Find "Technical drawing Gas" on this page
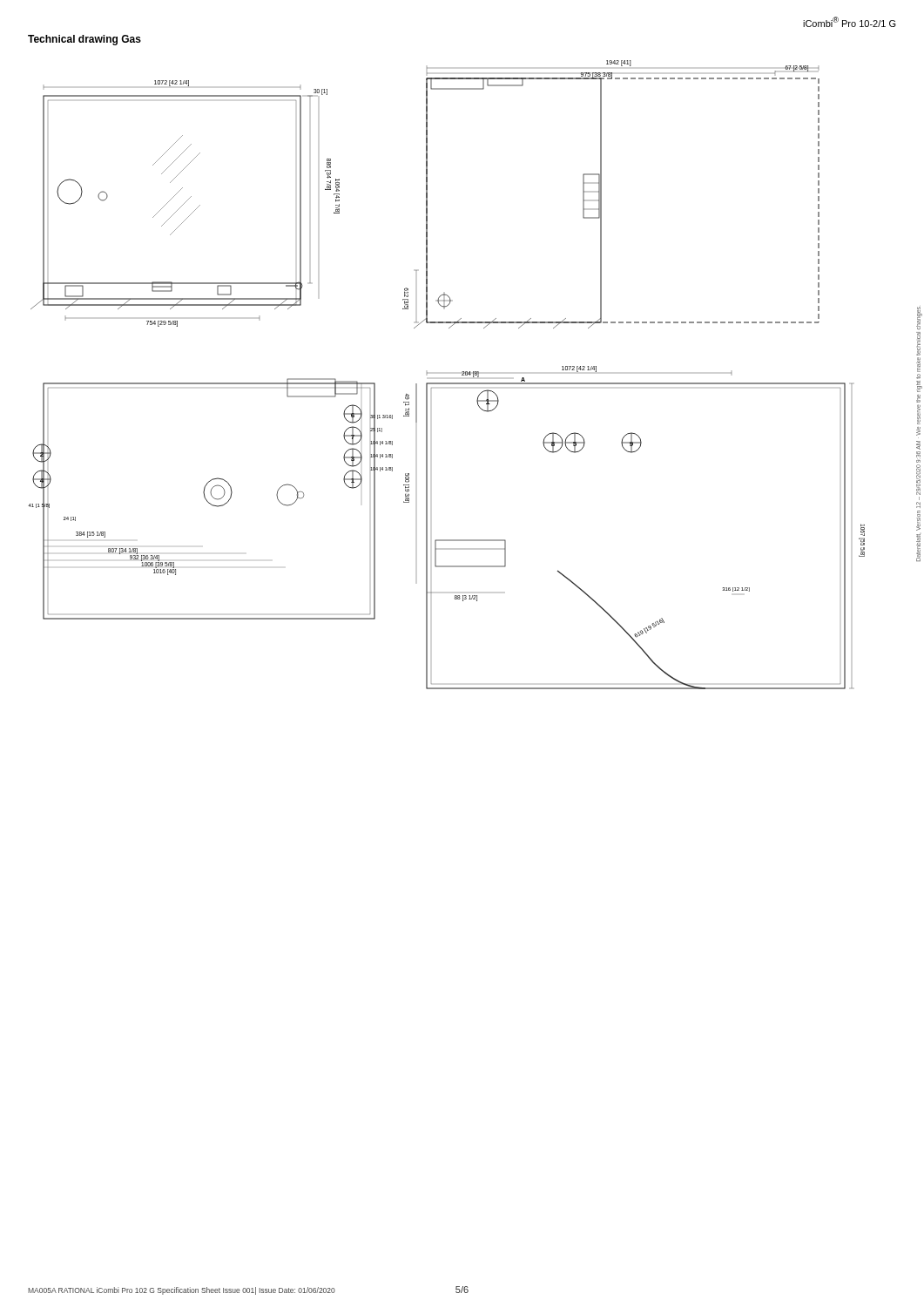 tap(84, 39)
